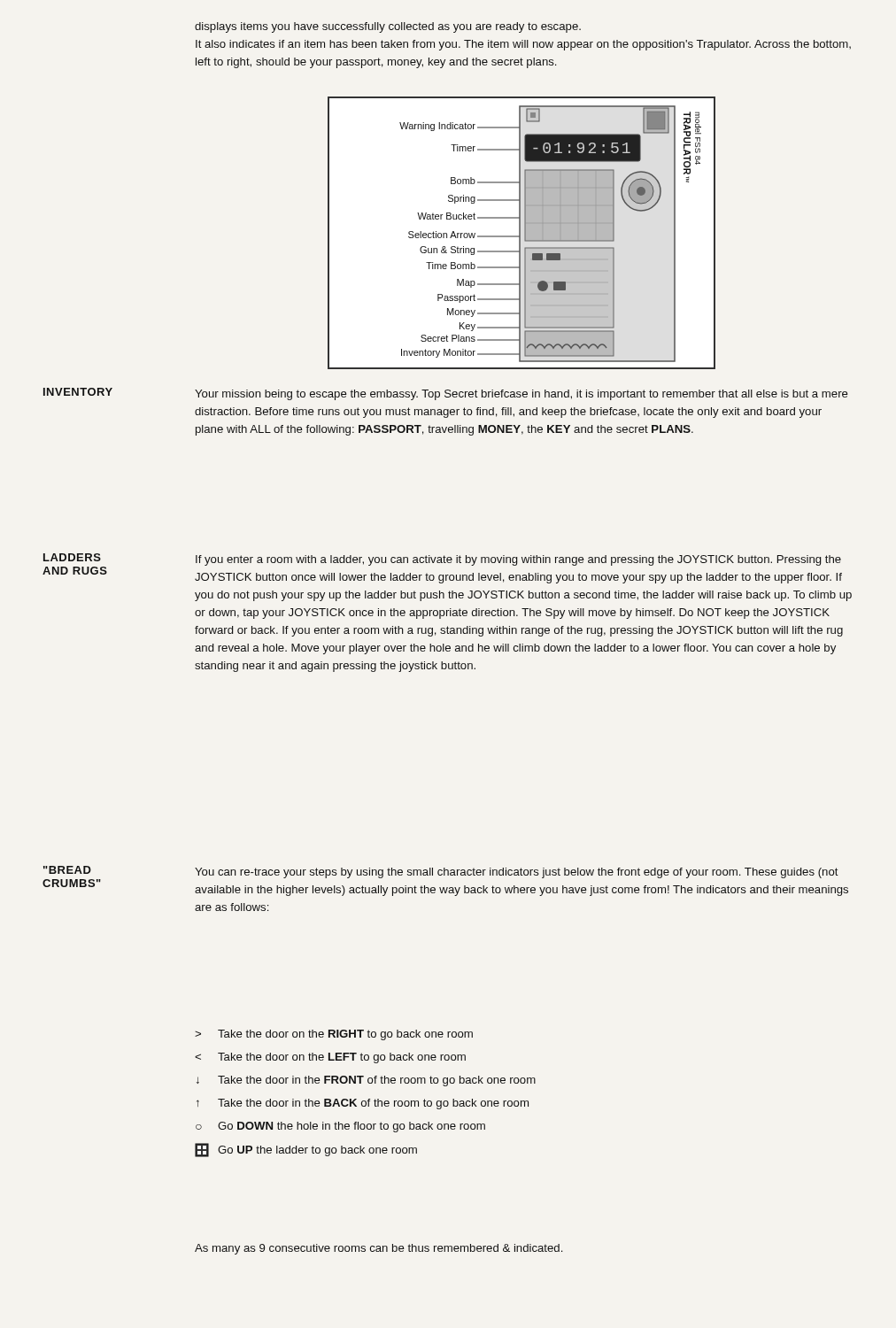Click where it says "LADDERSAND RUGS"
This screenshot has width=896, height=1328.
coord(75,564)
